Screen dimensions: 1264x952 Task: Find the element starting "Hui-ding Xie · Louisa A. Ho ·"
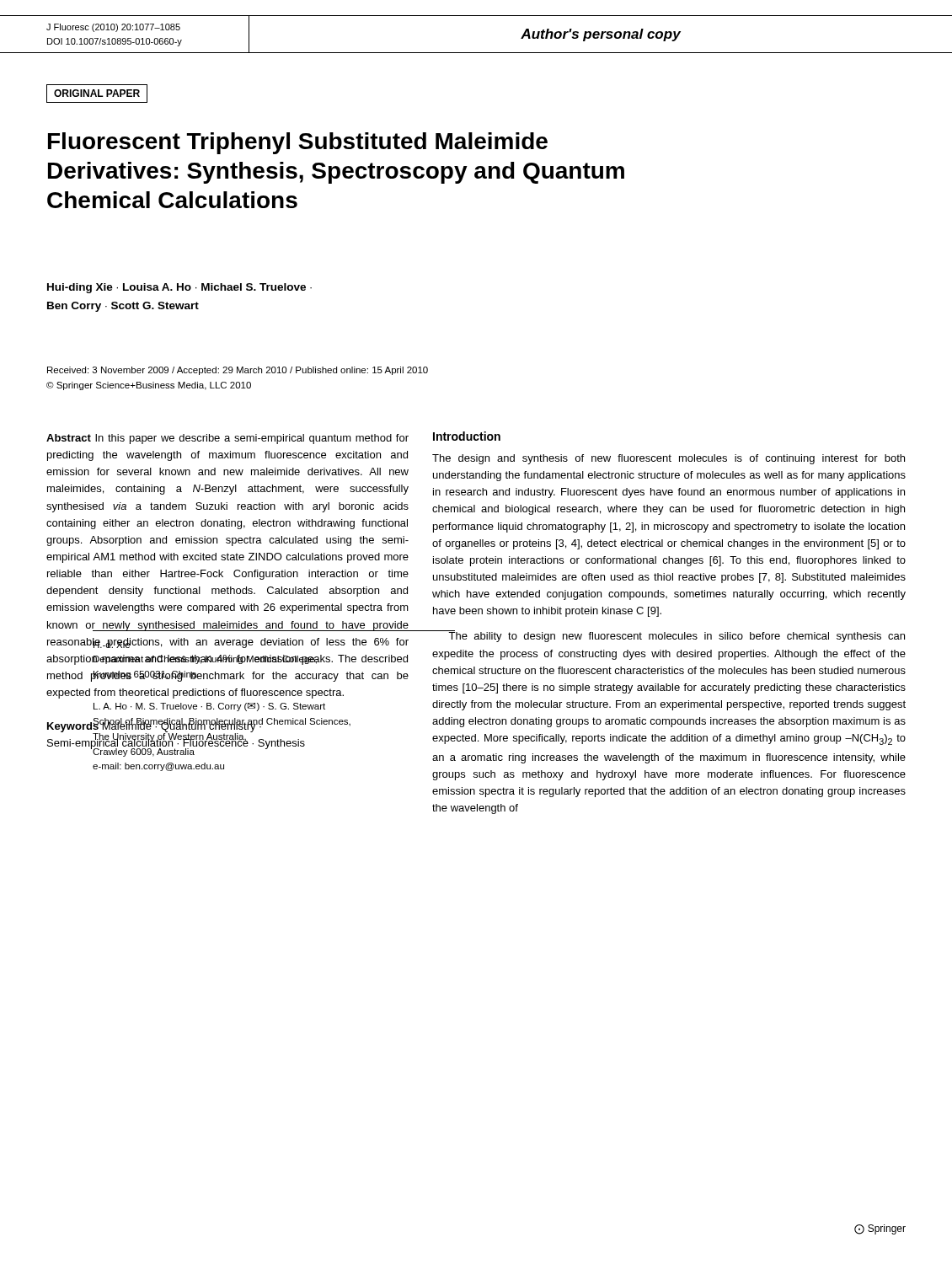(x=179, y=296)
